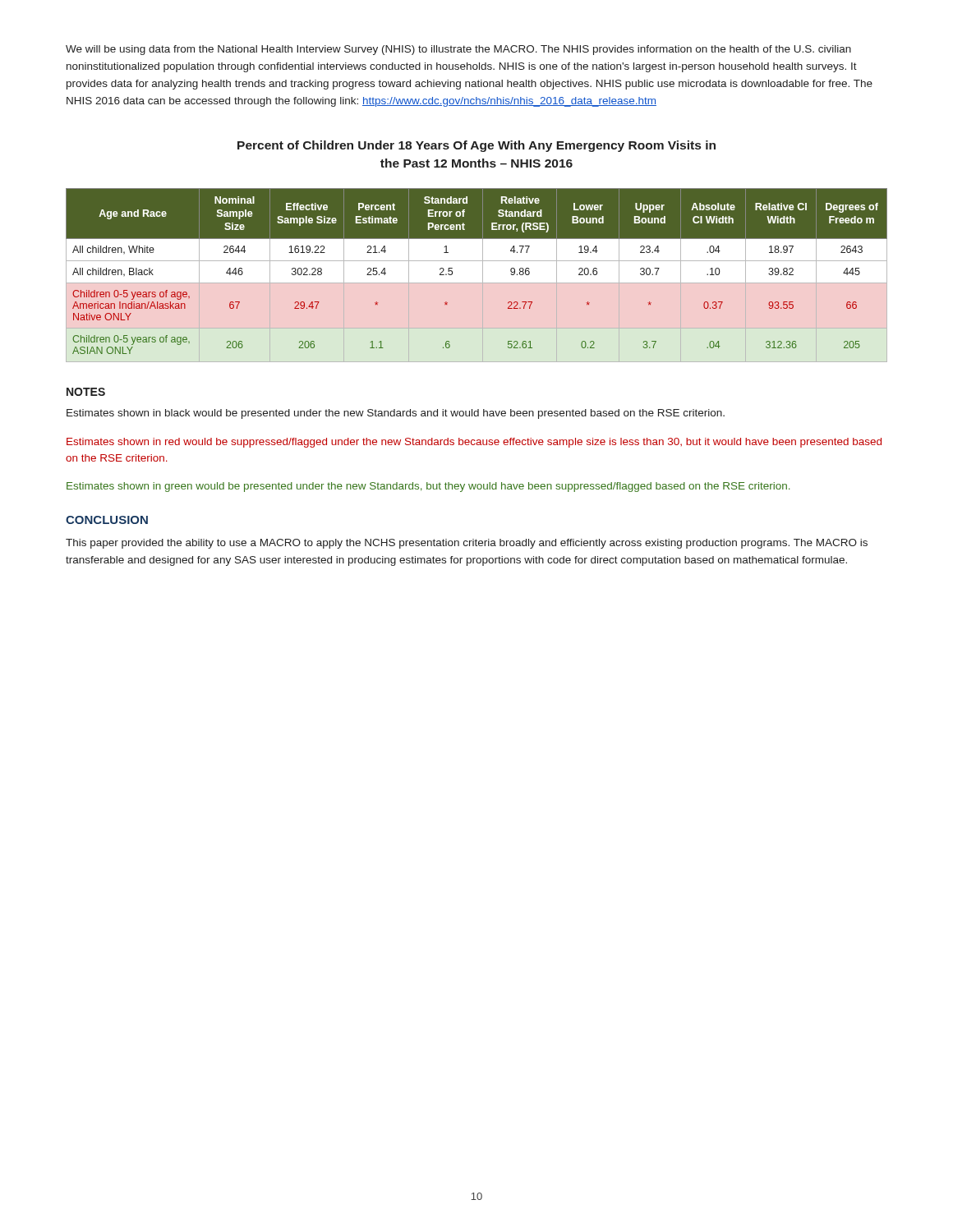Screen dimensions: 1232x953
Task: Select the text block that reads "We will be using data"
Action: (469, 75)
